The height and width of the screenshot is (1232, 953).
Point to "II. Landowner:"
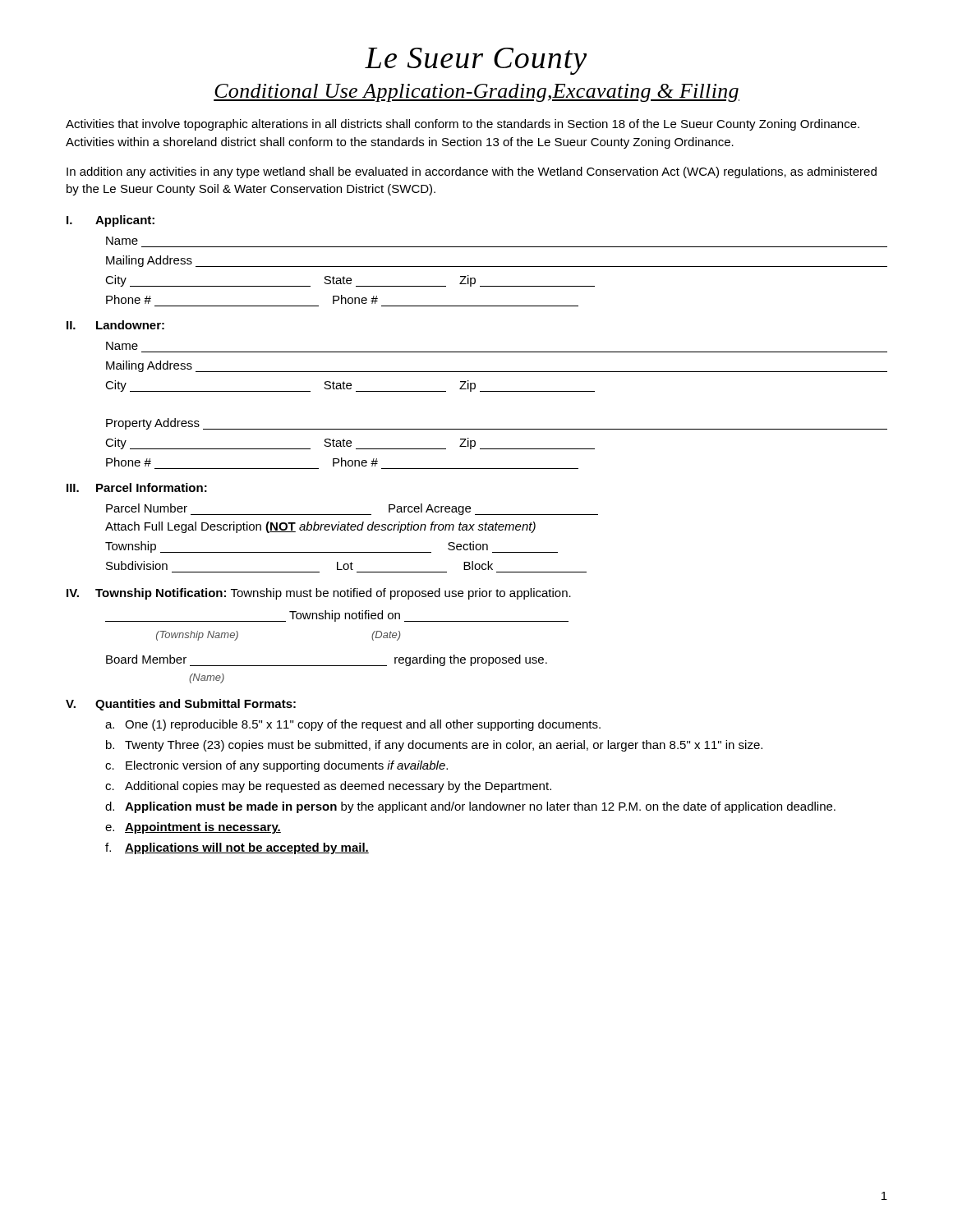tap(115, 325)
